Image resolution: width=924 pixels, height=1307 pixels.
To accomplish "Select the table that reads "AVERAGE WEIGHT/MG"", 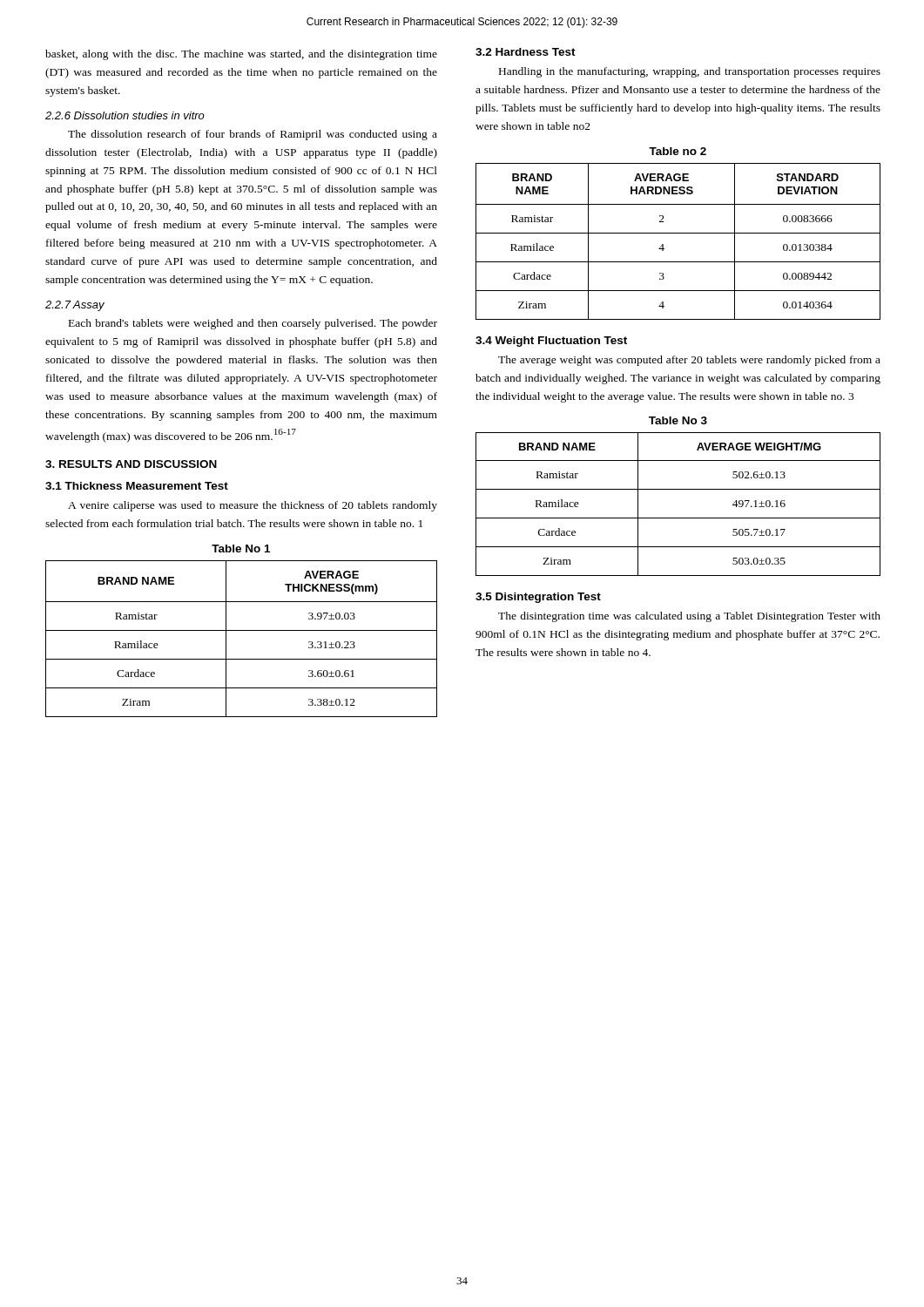I will pyautogui.click(x=678, y=505).
